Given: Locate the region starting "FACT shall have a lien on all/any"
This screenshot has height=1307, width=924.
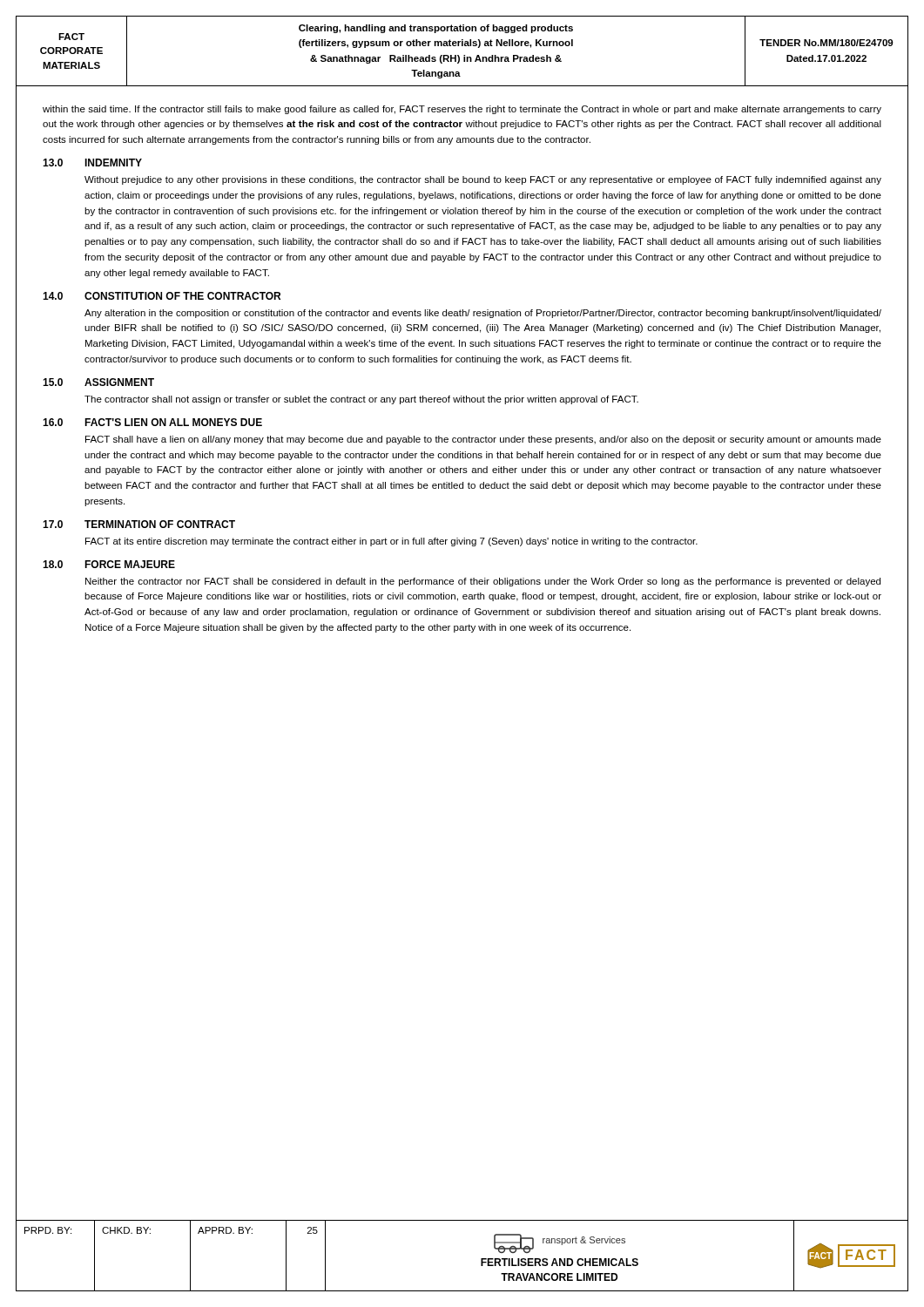Looking at the screenshot, I should 483,470.
